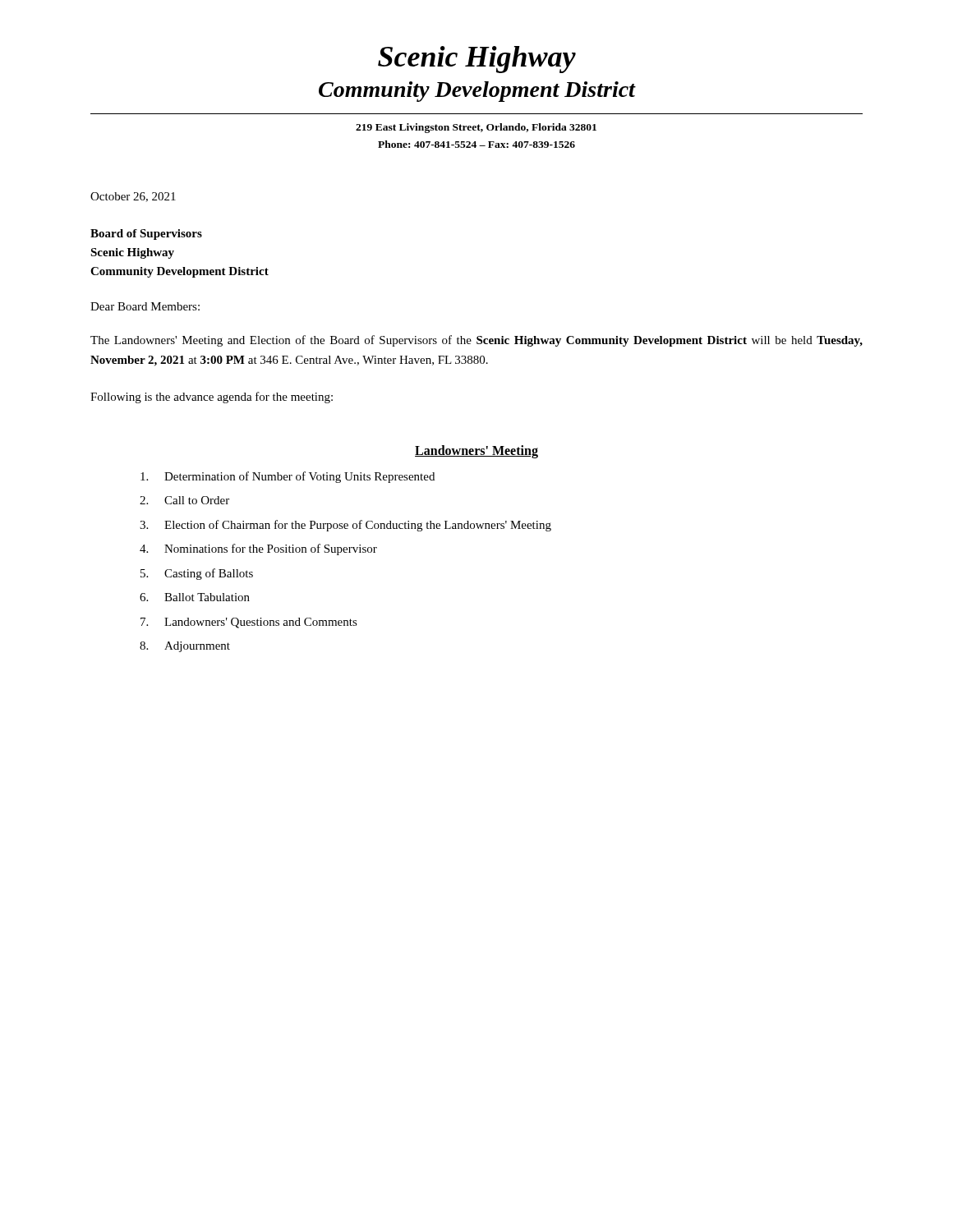Click on the text block that reads "The Landowners' Meeting and Election"
This screenshot has height=1232, width=953.
tap(476, 350)
